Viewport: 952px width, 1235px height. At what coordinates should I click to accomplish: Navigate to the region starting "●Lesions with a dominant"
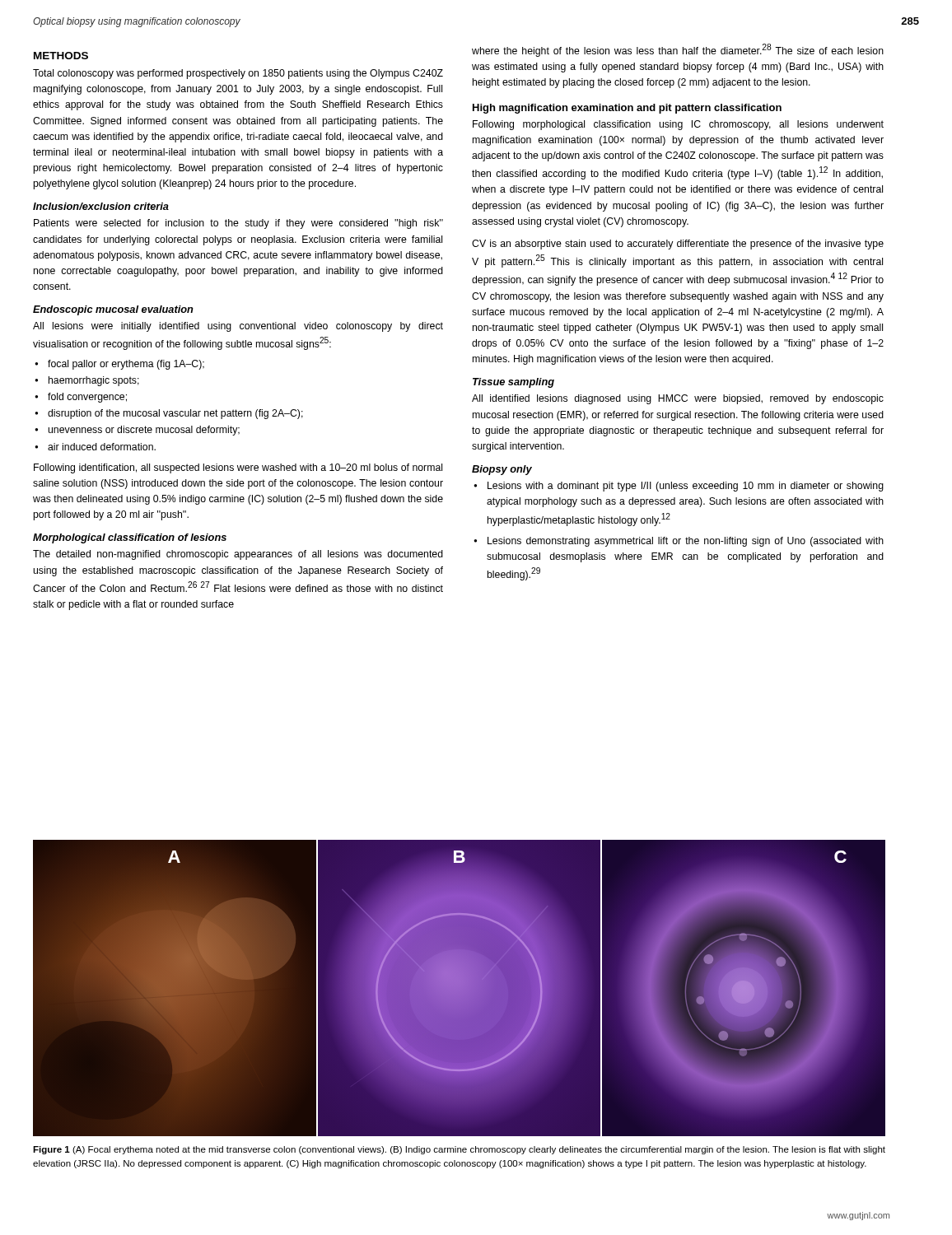click(679, 503)
